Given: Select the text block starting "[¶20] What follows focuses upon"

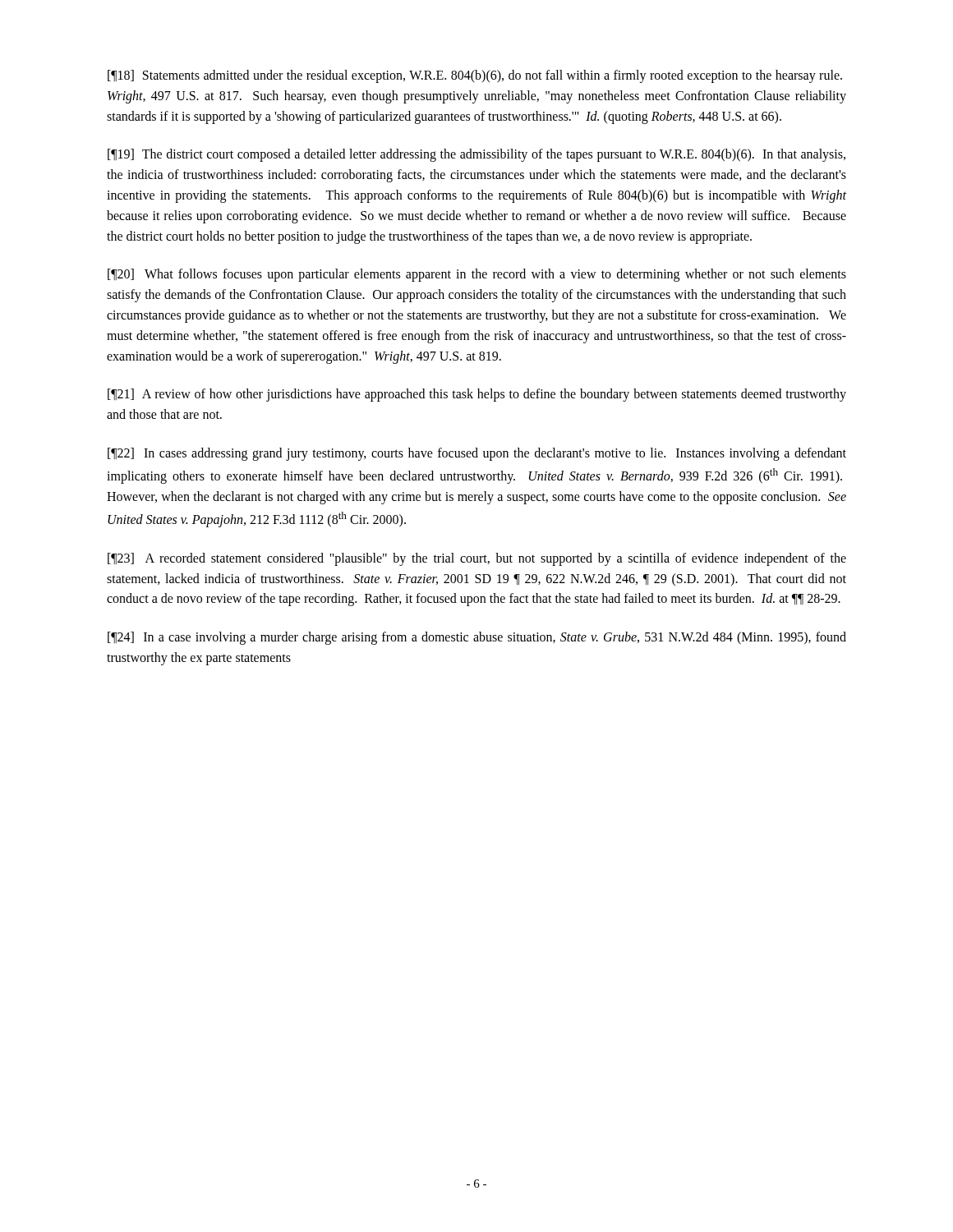Looking at the screenshot, I should [476, 315].
